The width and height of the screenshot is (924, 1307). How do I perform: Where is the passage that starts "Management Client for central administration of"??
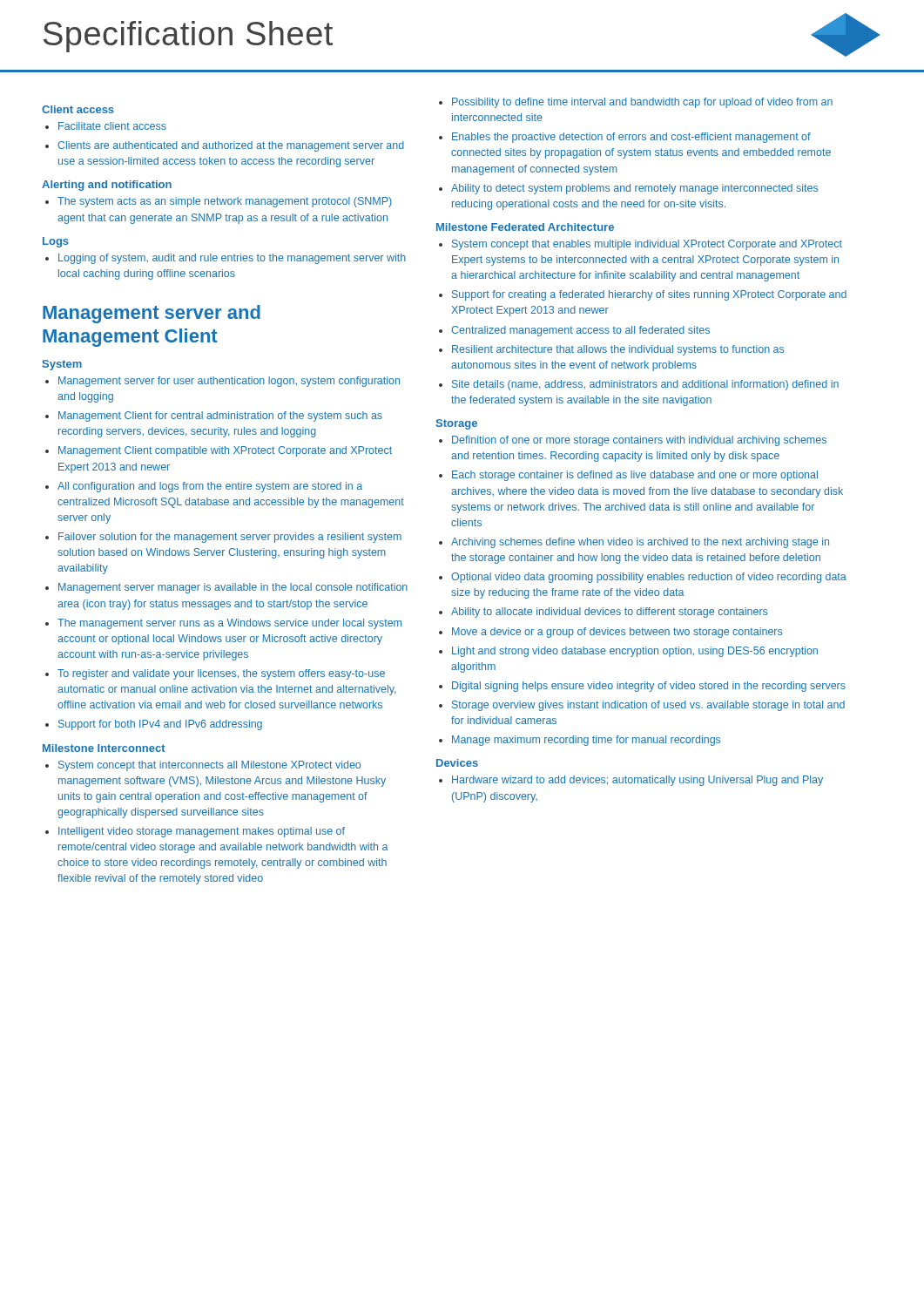tap(220, 424)
